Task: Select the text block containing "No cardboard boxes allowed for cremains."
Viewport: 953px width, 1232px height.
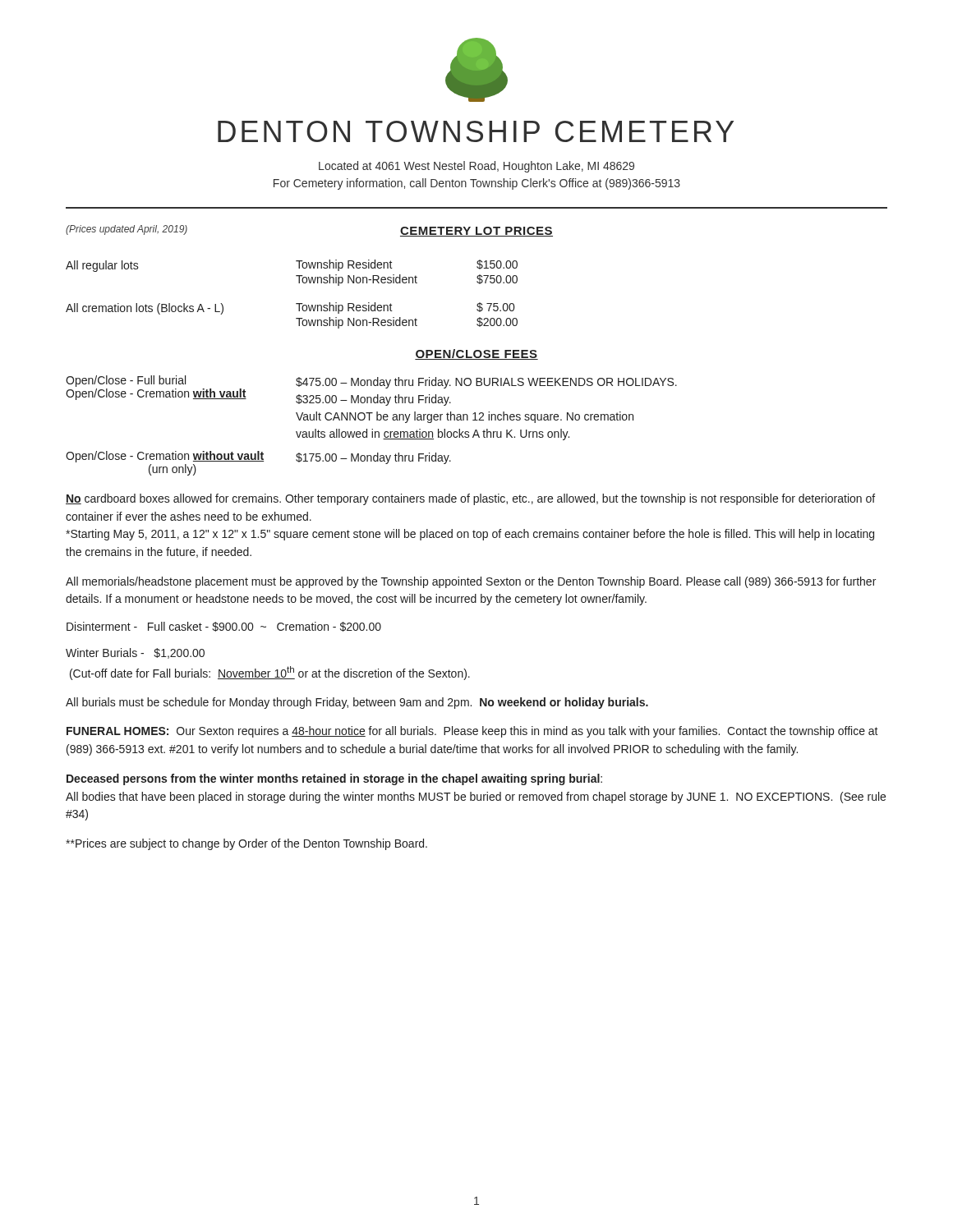Action: [x=470, y=525]
